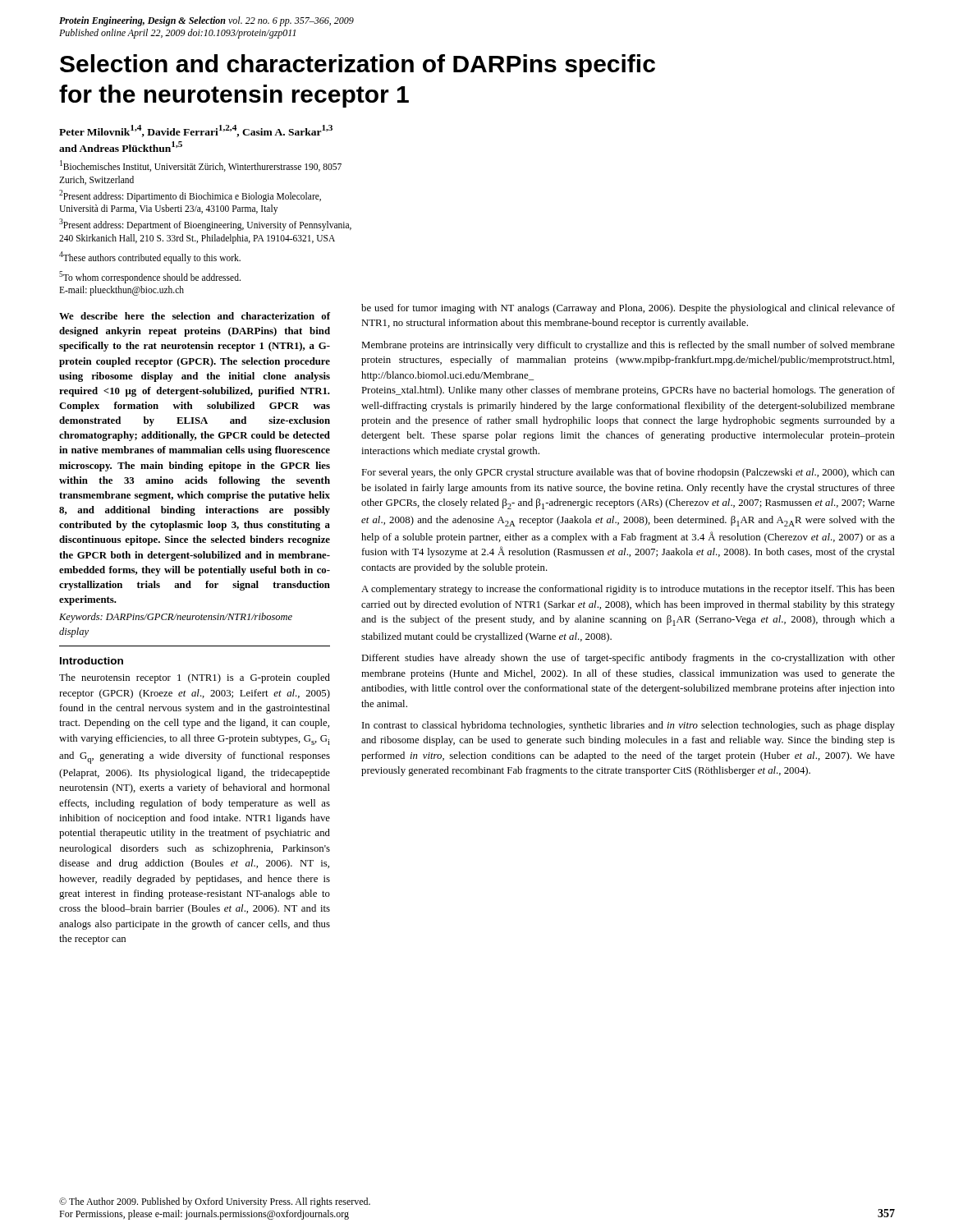
Task: Click on the region starting "1Biochemisches Institut, Universität Zürich,"
Action: [205, 201]
